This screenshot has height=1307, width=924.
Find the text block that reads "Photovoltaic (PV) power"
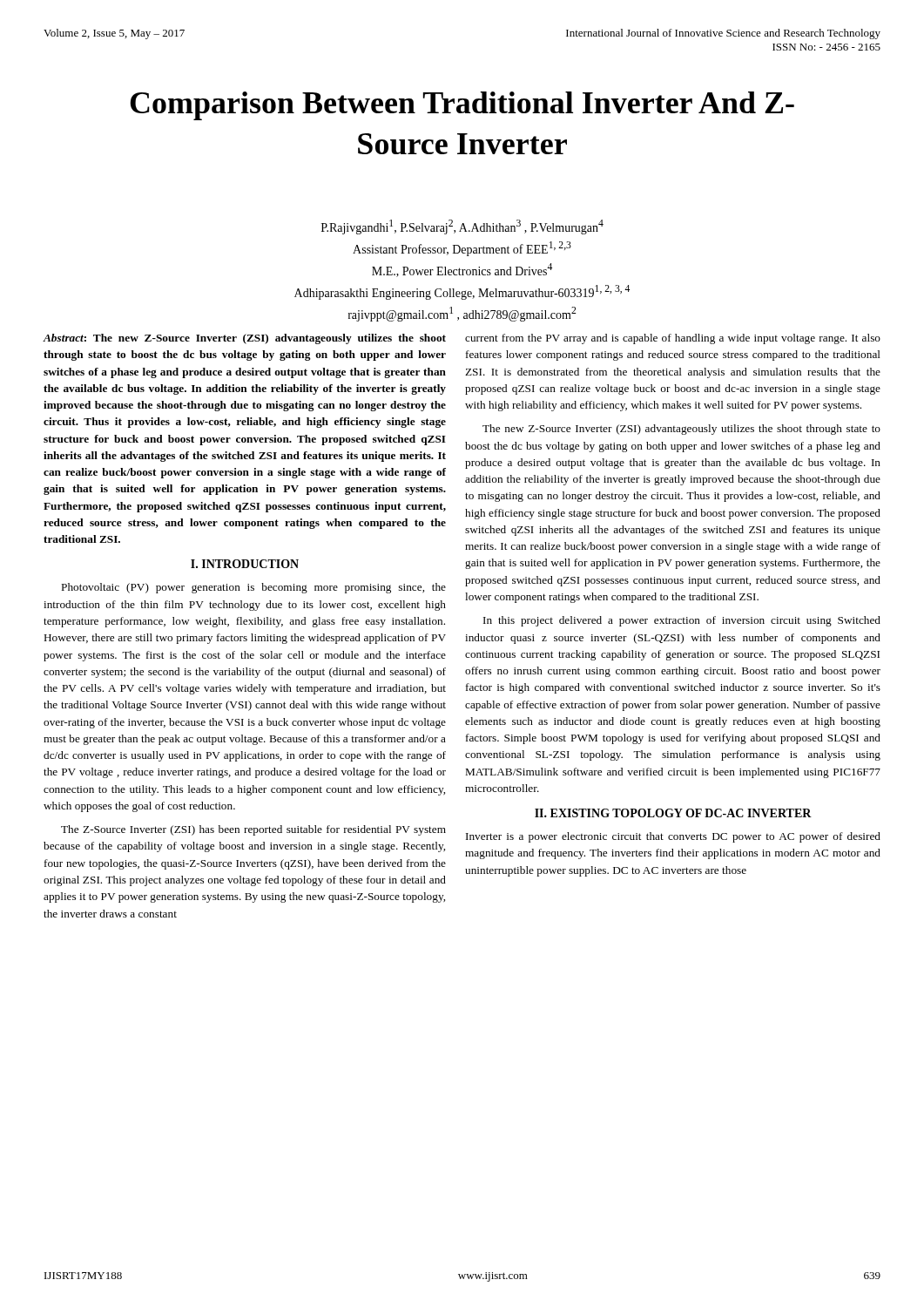[245, 750]
